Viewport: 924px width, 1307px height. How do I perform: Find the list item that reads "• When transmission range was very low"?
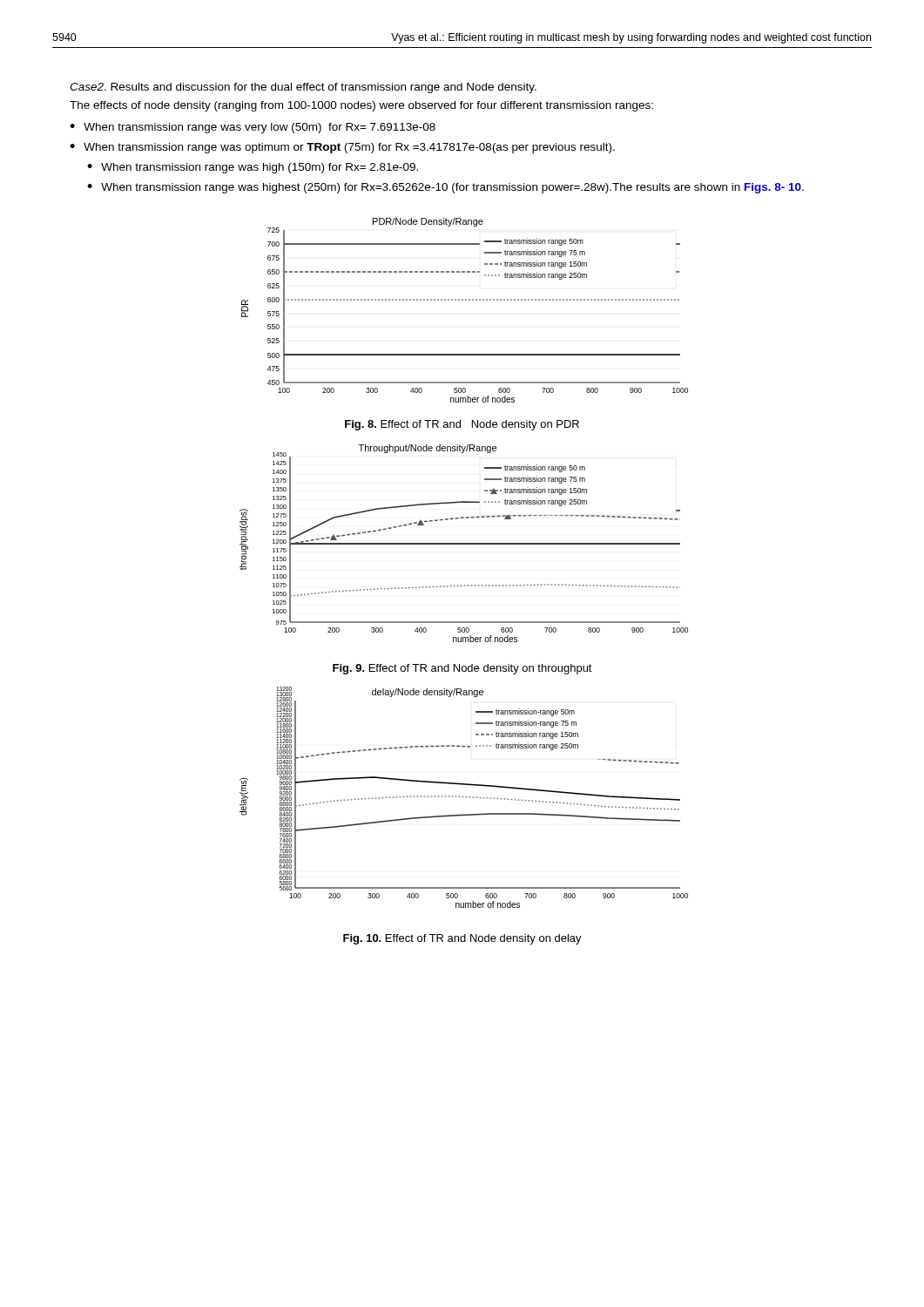click(x=253, y=127)
